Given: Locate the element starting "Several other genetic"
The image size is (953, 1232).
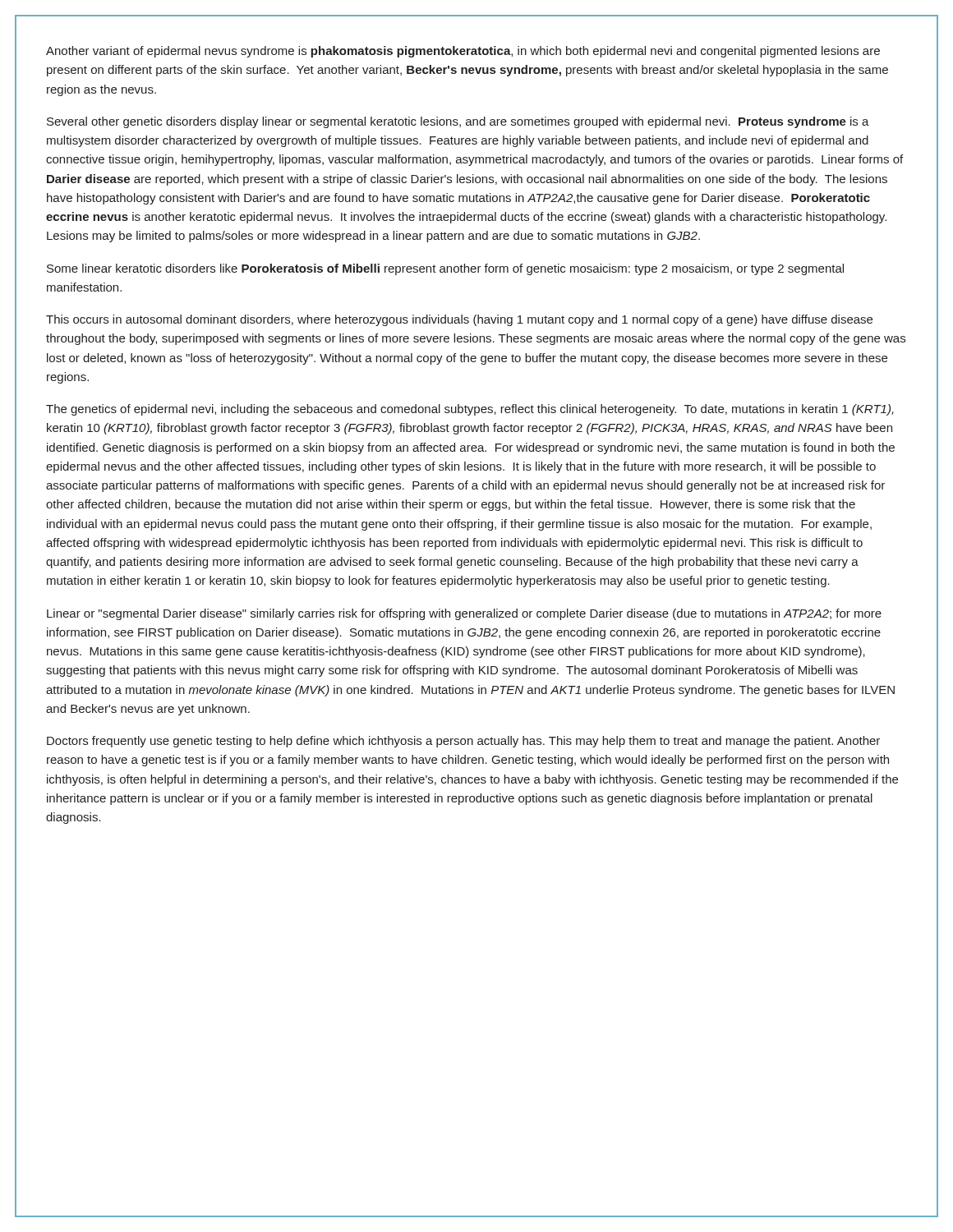Looking at the screenshot, I should click(x=475, y=178).
